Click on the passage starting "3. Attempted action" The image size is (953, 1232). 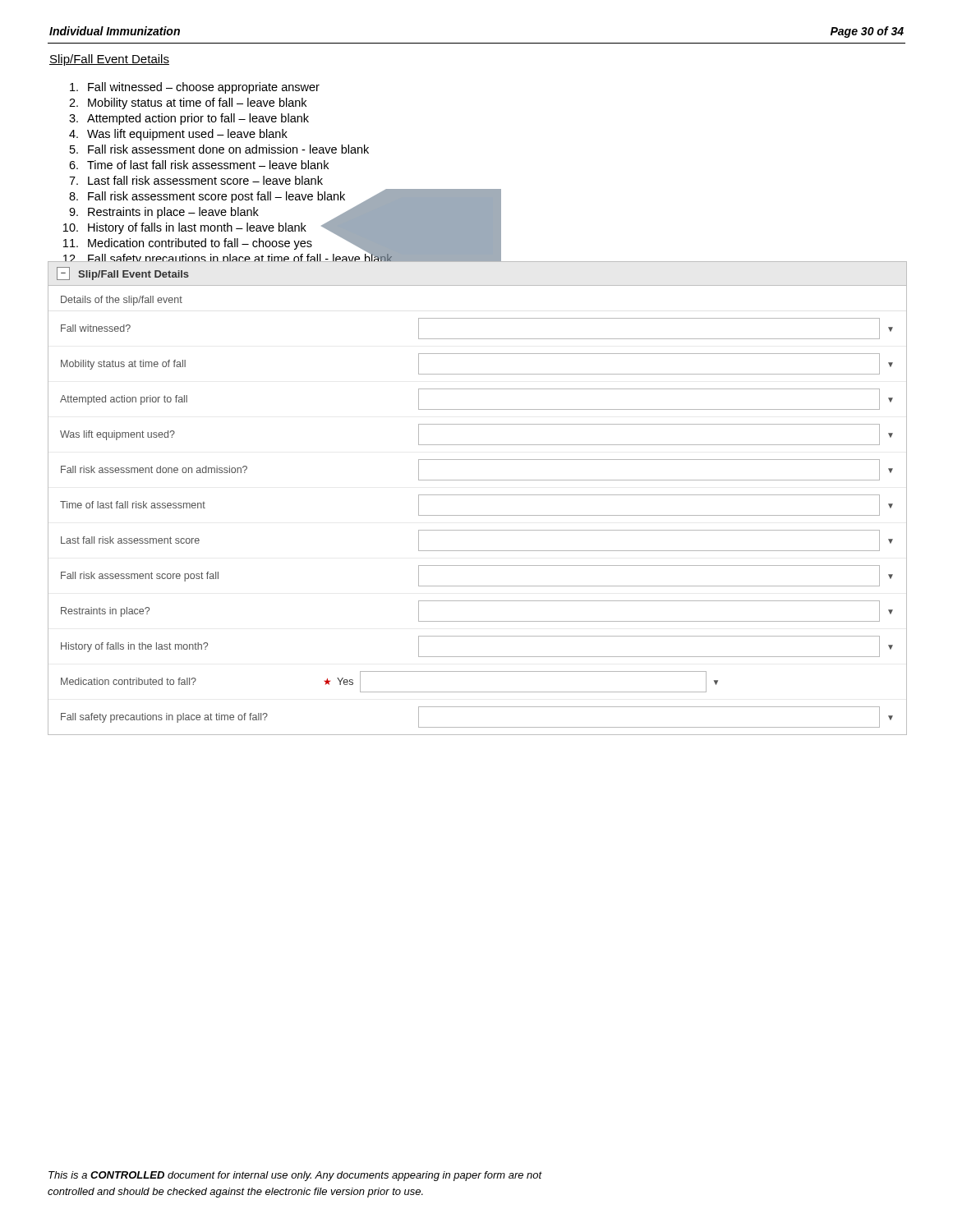179,118
